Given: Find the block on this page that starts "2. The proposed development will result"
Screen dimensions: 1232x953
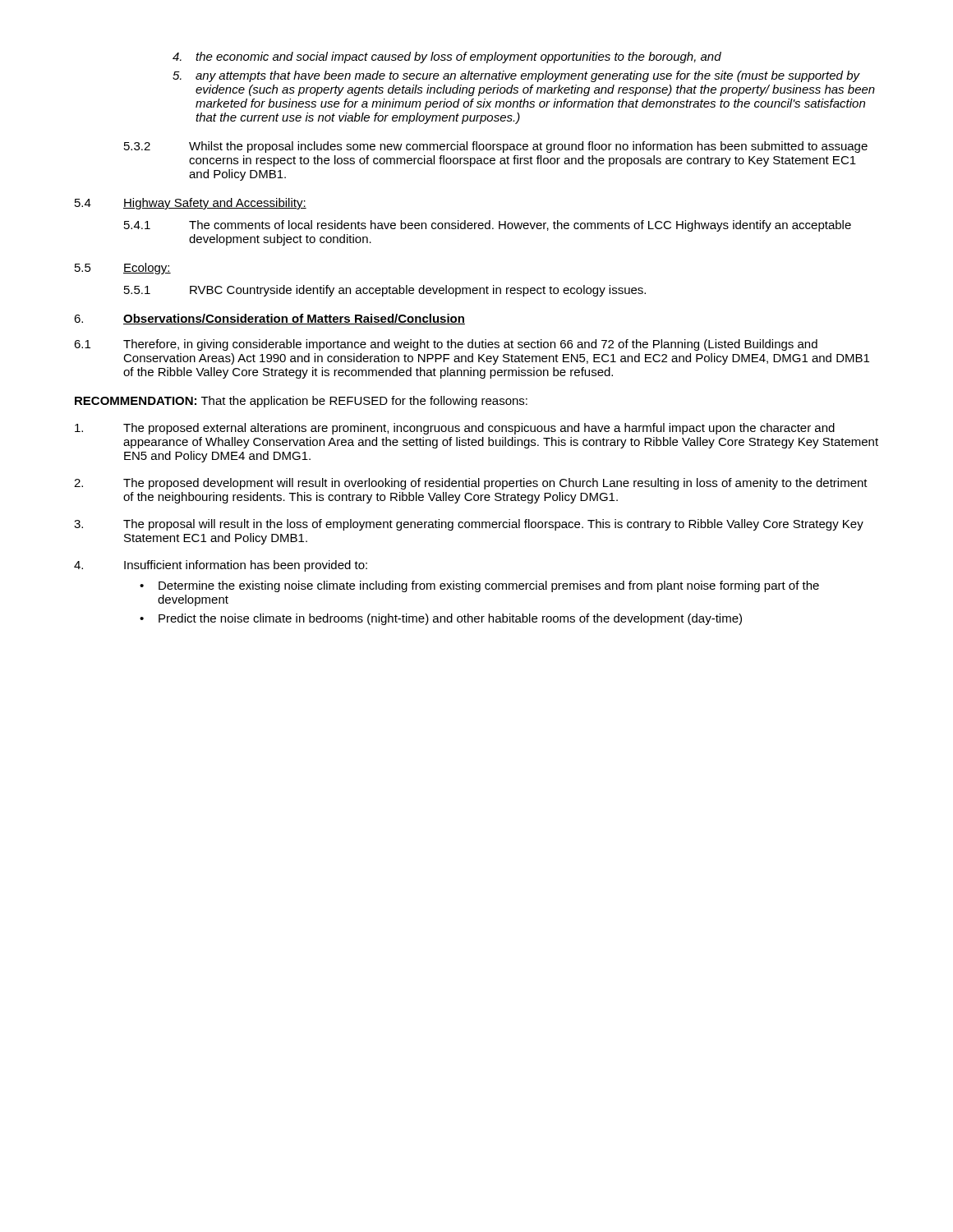Looking at the screenshot, I should coord(476,490).
